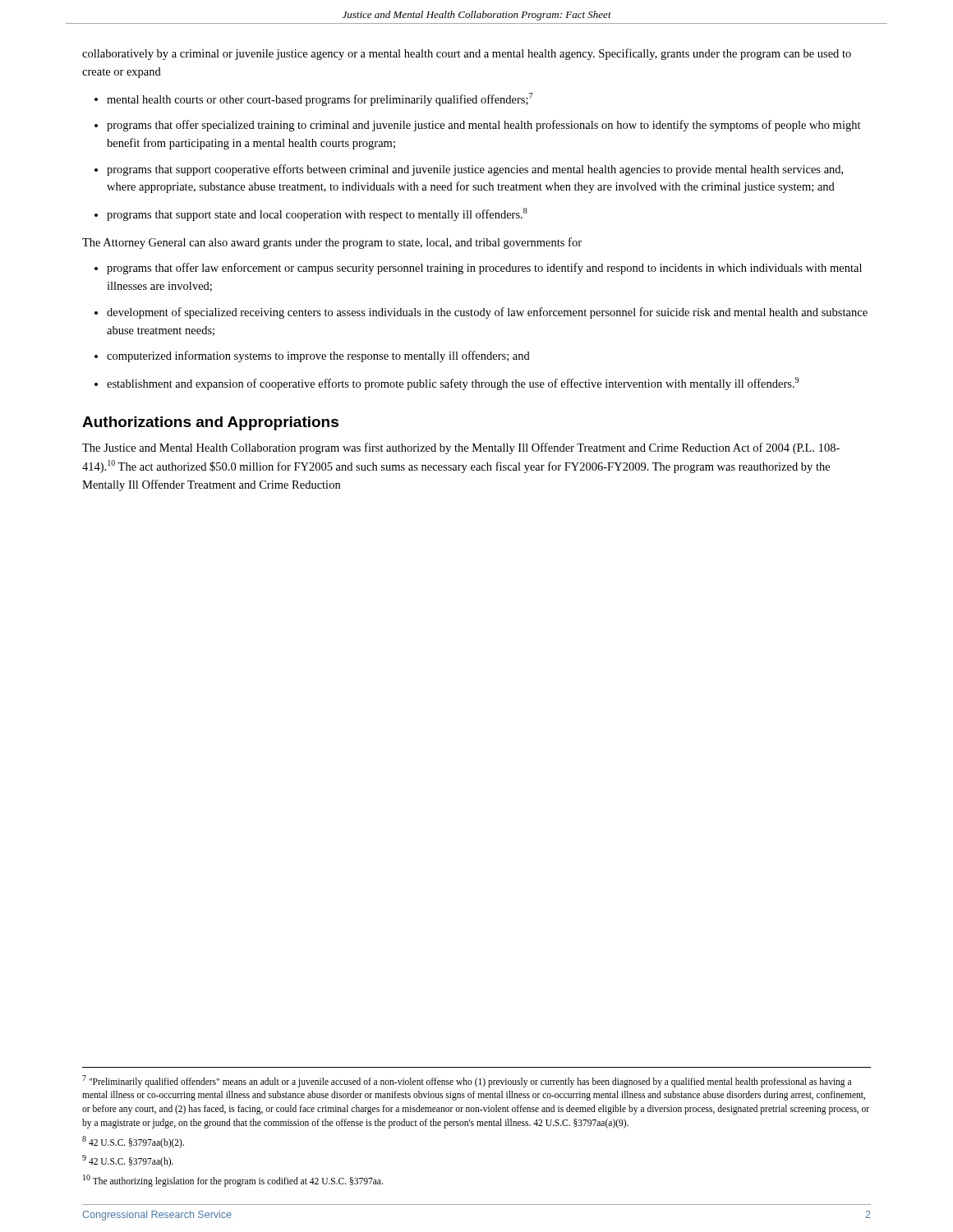Click on the footnote that says "8 42 U.S.C. §3797aa(b)(2)."

click(133, 1140)
